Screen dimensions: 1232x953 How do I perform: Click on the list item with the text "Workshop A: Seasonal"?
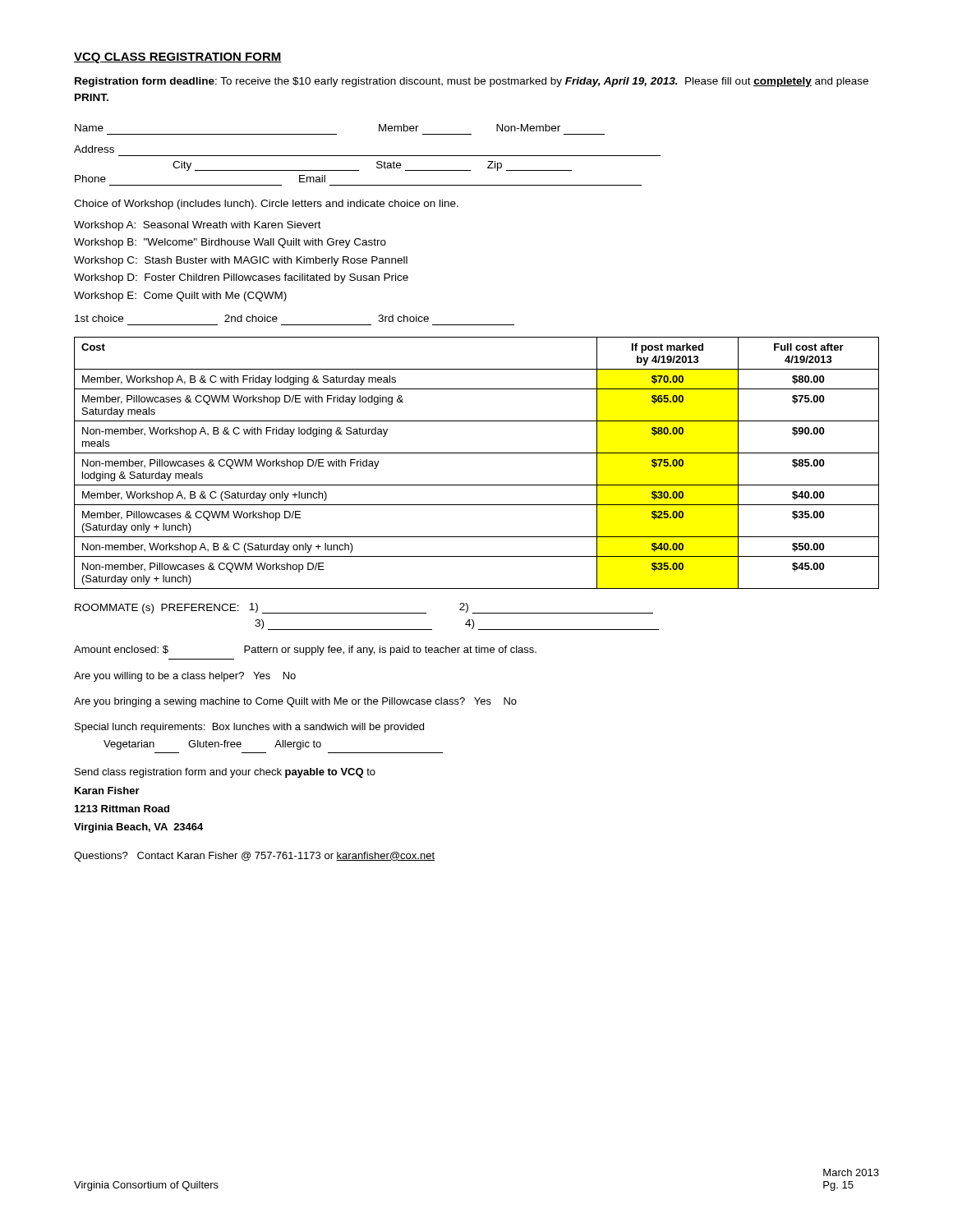click(x=197, y=224)
